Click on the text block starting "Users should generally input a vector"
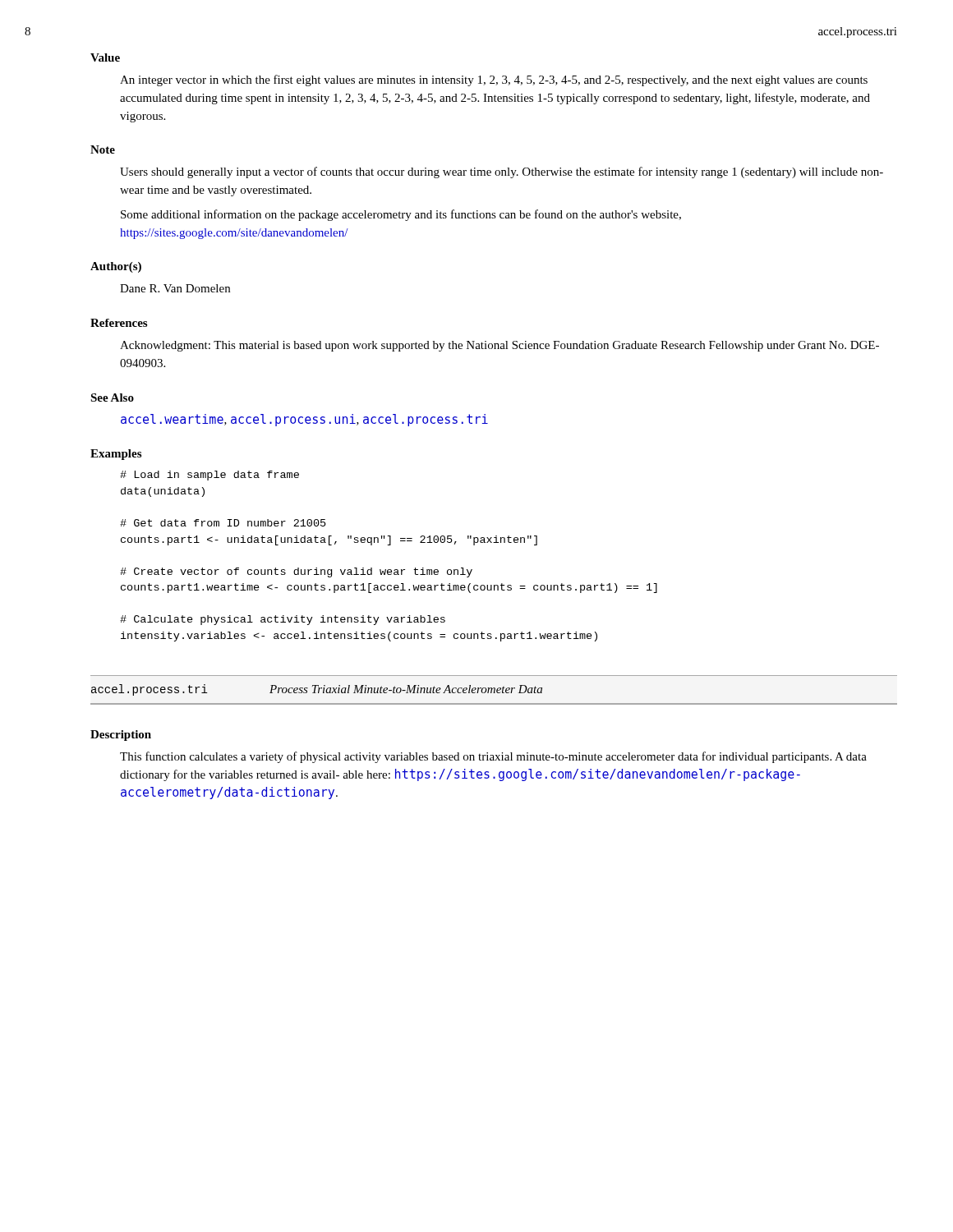953x1232 pixels. coord(509,203)
